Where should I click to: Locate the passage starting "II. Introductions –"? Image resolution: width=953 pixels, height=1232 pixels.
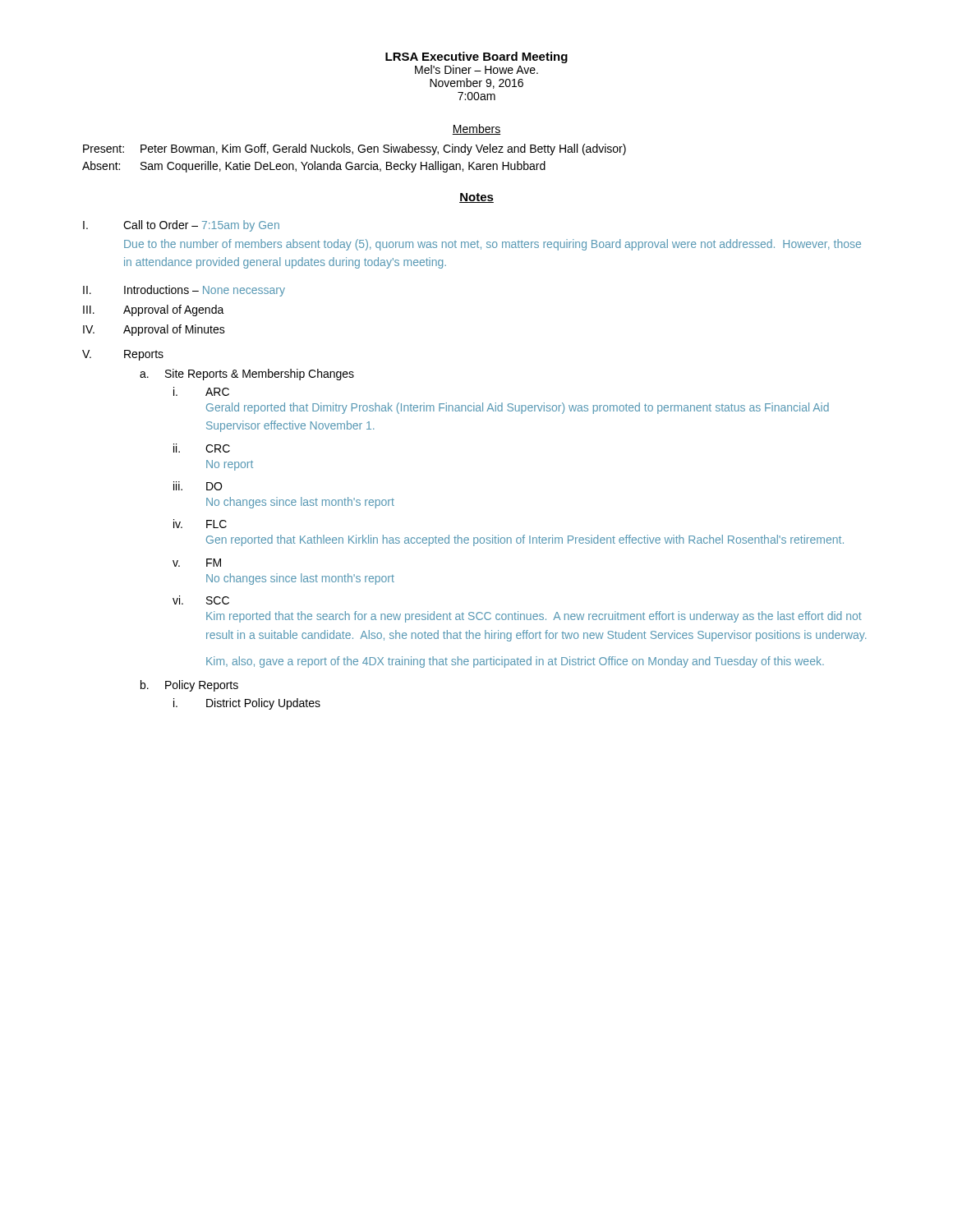point(184,291)
